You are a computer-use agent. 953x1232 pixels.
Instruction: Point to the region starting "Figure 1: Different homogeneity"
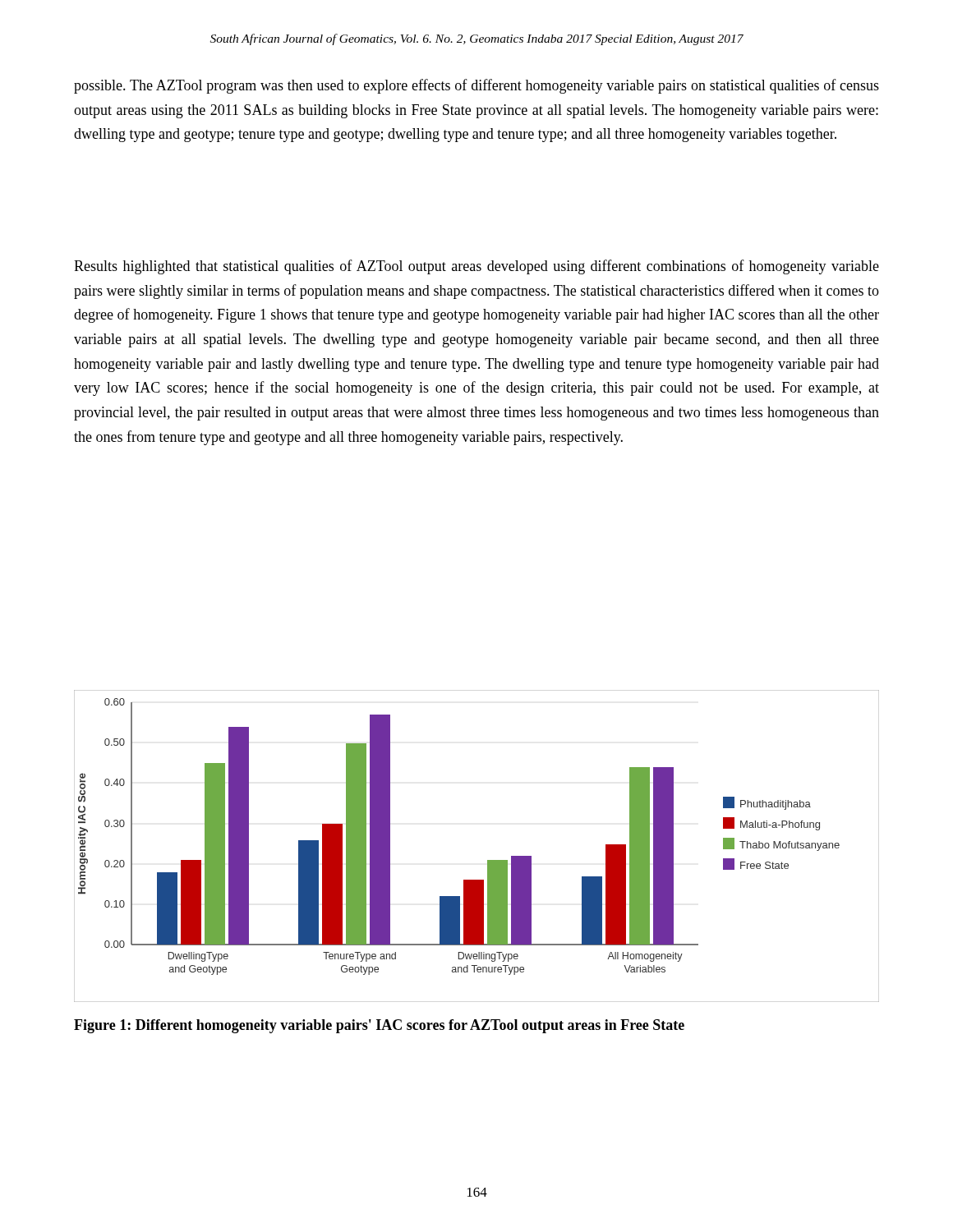click(x=379, y=1025)
